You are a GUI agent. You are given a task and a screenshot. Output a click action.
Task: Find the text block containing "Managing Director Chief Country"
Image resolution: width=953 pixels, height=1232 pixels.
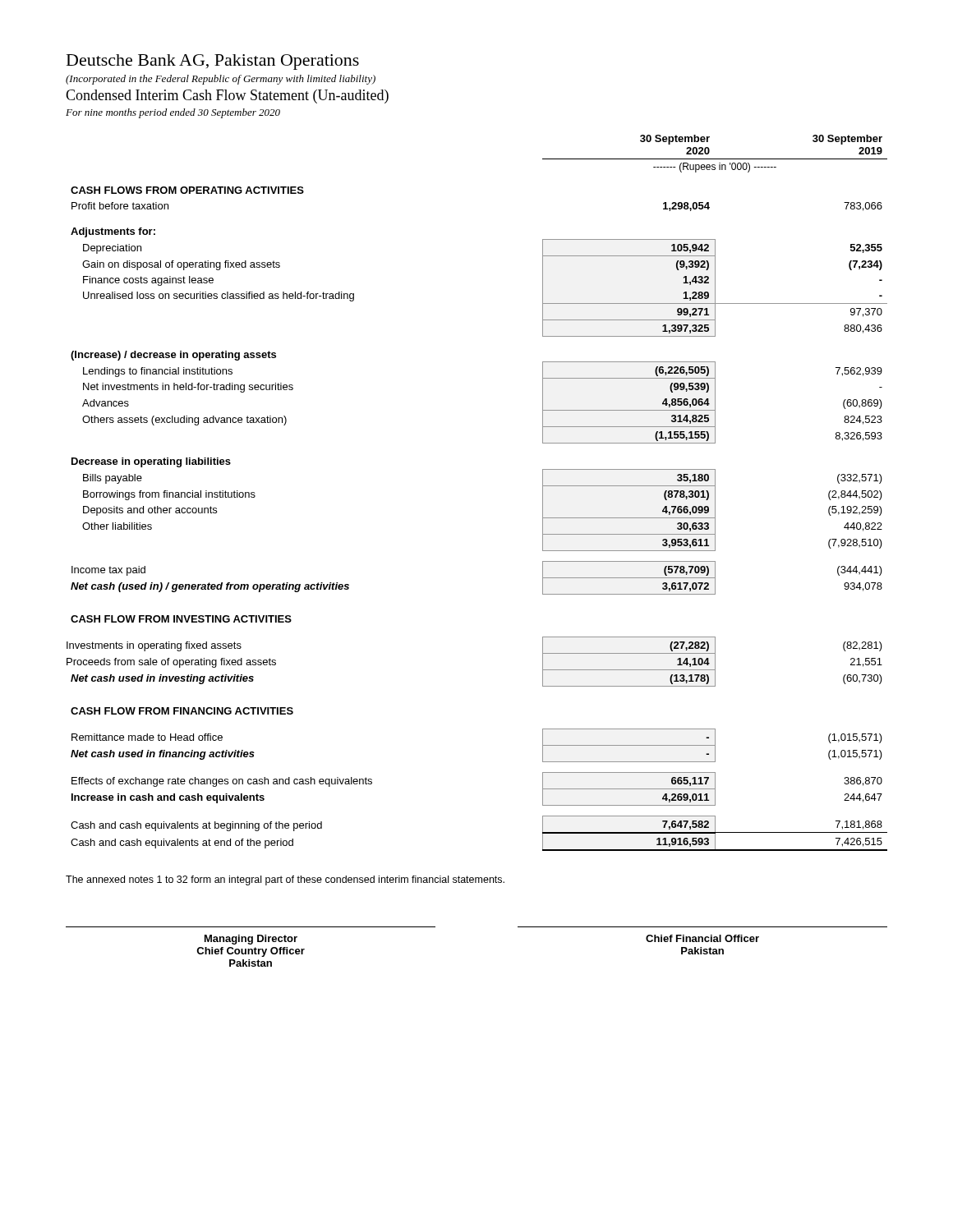click(x=251, y=947)
